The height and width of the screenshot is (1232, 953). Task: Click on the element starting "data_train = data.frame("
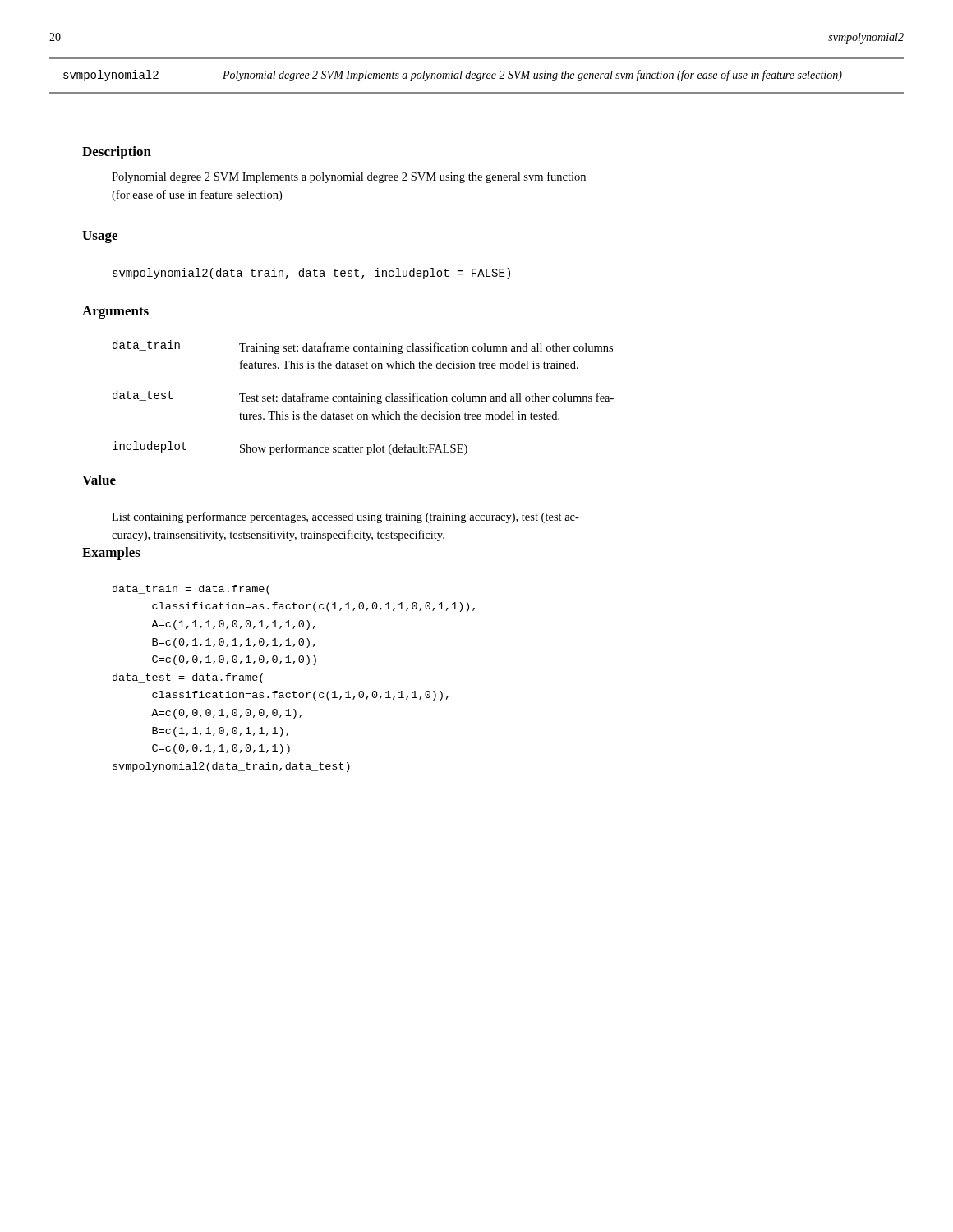pyautogui.click(x=191, y=590)
